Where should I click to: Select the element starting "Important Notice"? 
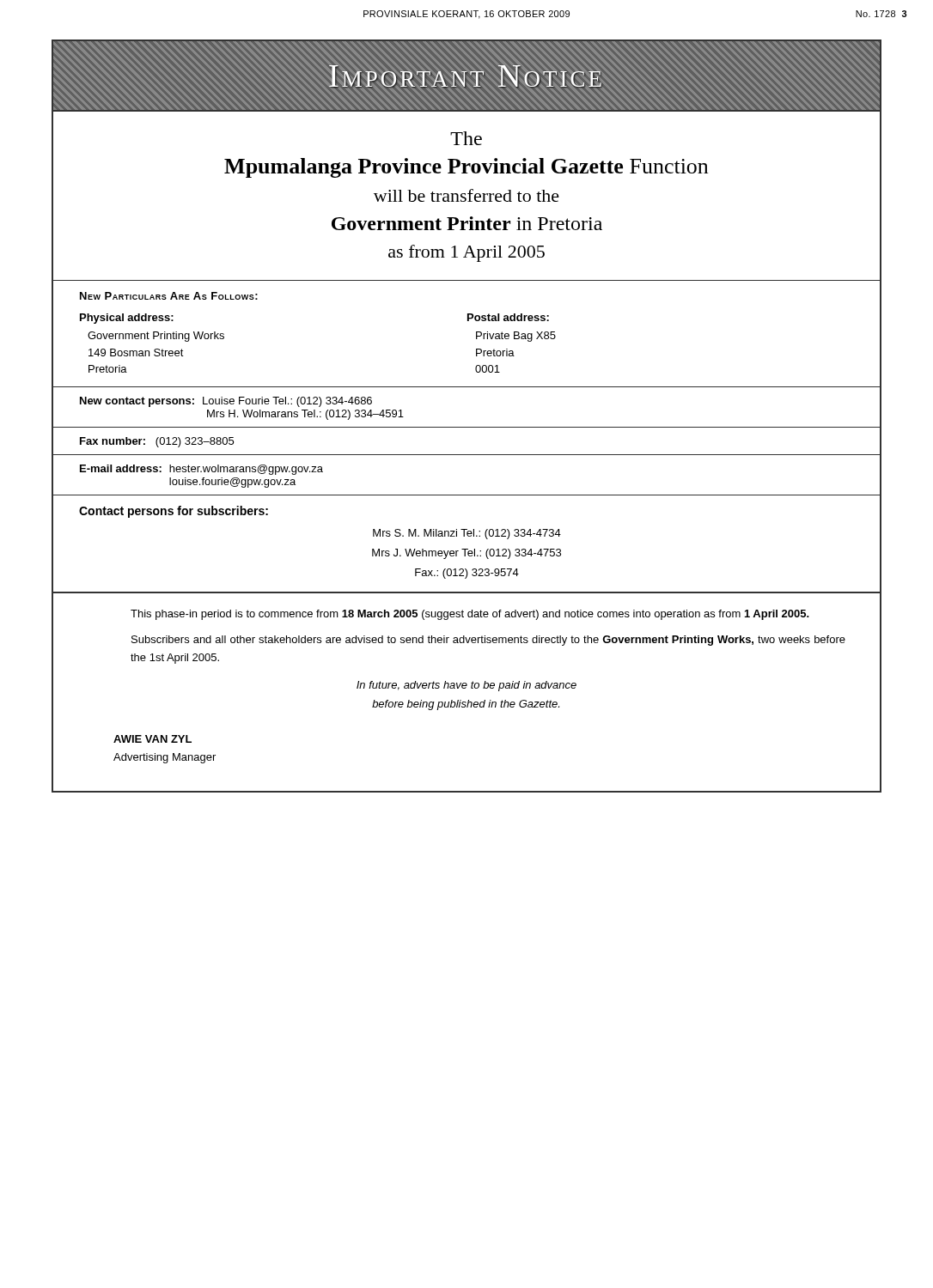pos(466,76)
